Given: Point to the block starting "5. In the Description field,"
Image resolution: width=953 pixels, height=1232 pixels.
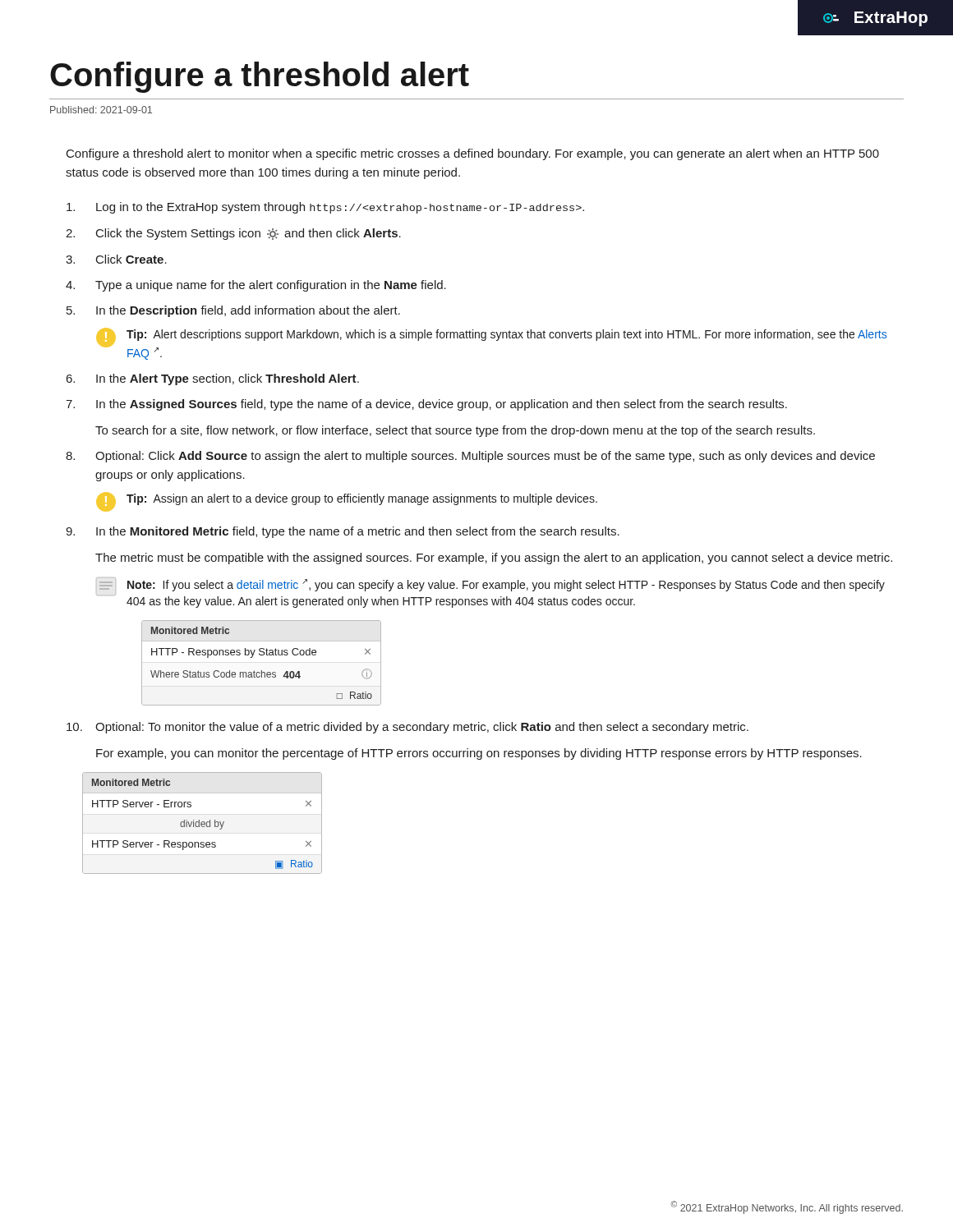Looking at the screenshot, I should [x=233, y=311].
